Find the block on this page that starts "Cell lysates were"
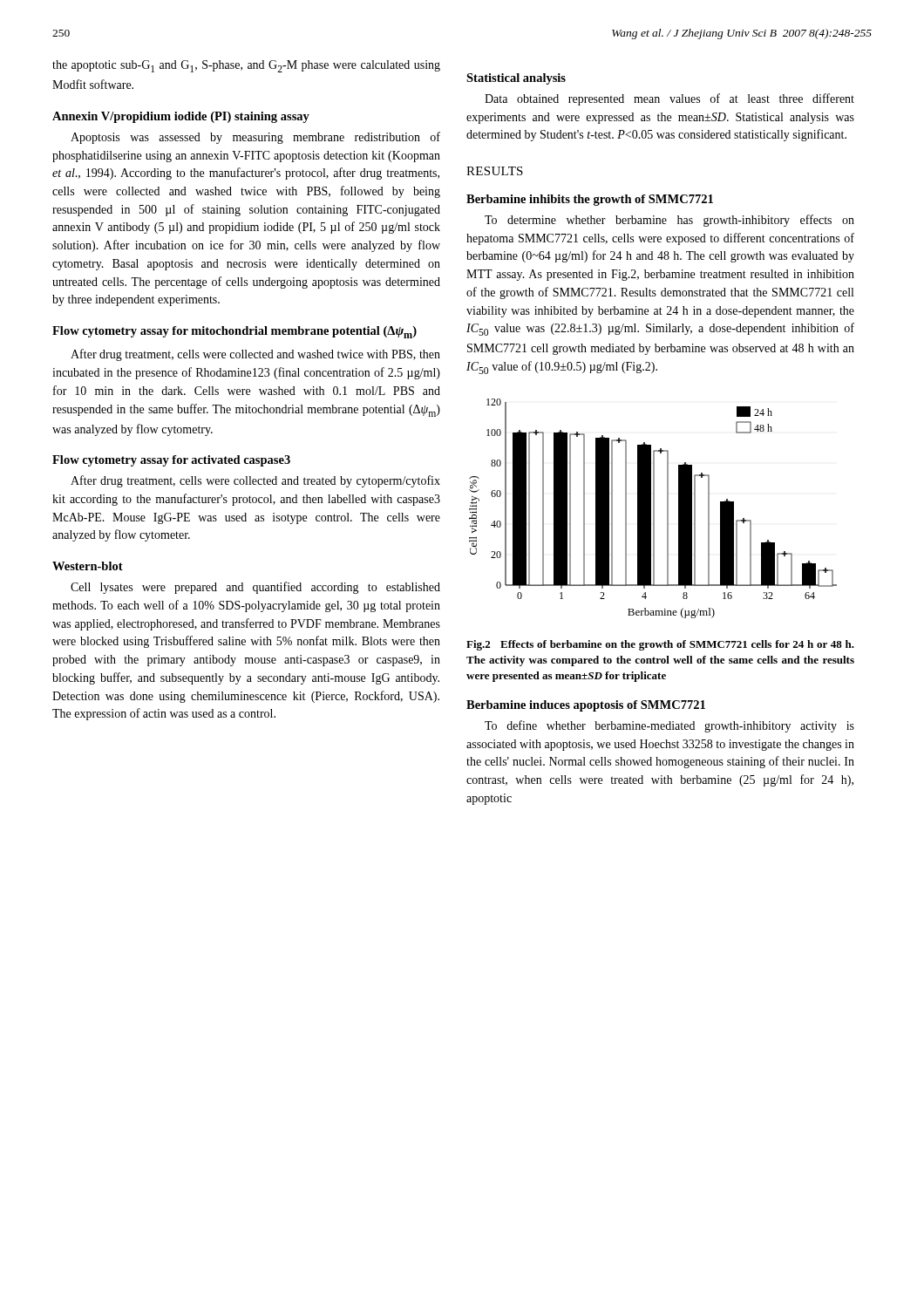 coord(246,651)
